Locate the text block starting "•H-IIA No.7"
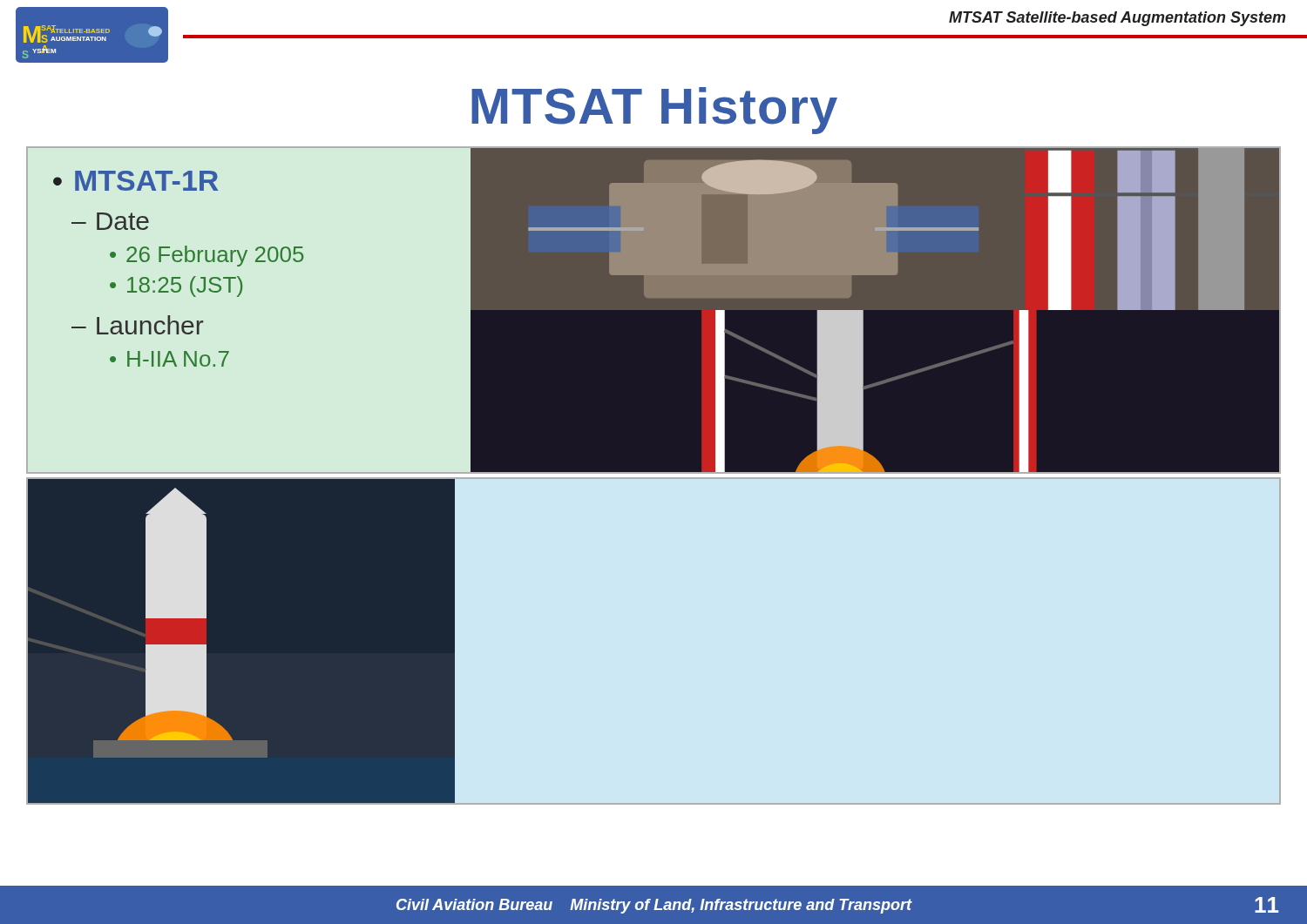Screen dimensions: 924x1307 169,359
